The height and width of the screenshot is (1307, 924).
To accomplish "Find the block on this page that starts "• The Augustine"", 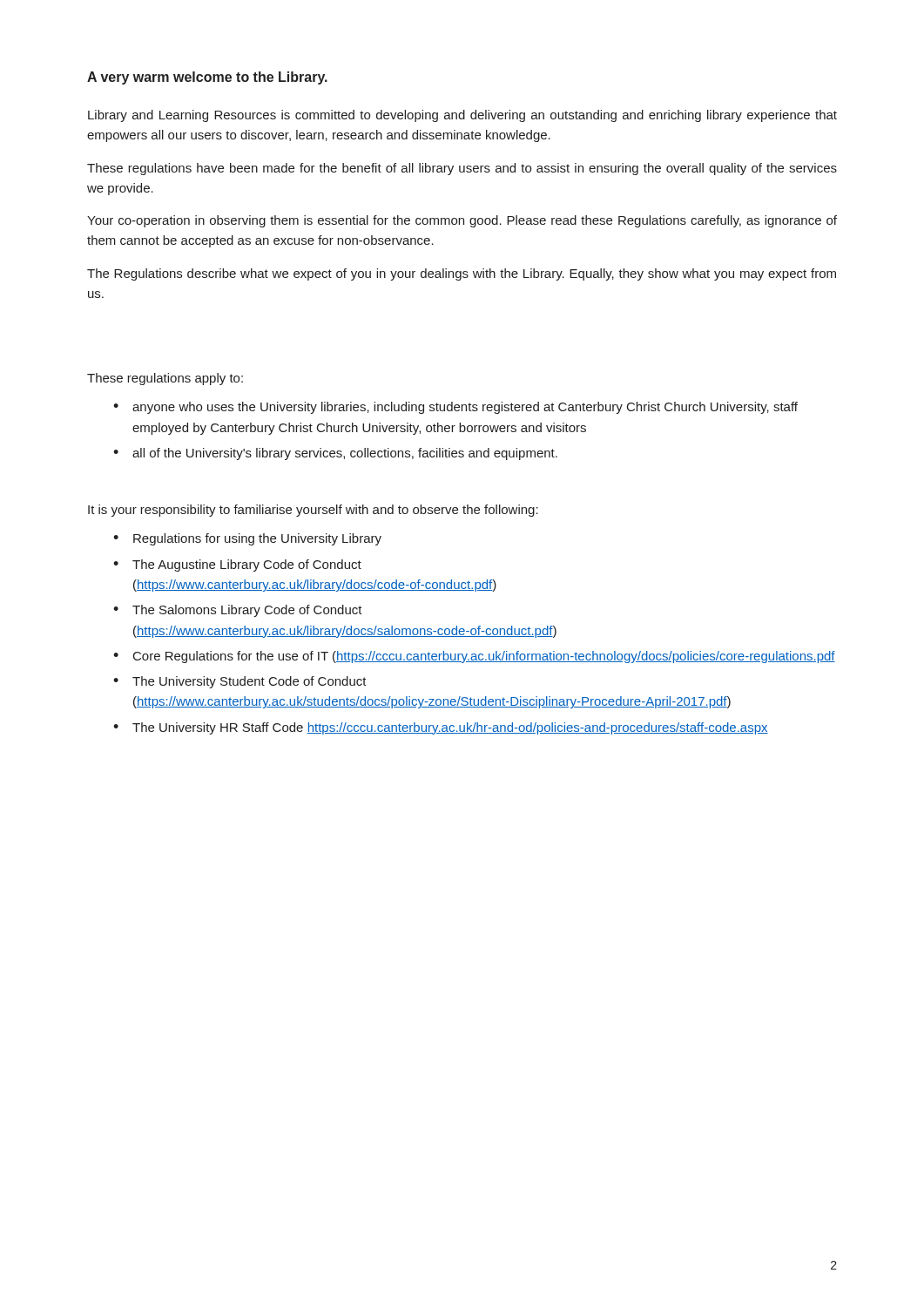I will tap(475, 574).
